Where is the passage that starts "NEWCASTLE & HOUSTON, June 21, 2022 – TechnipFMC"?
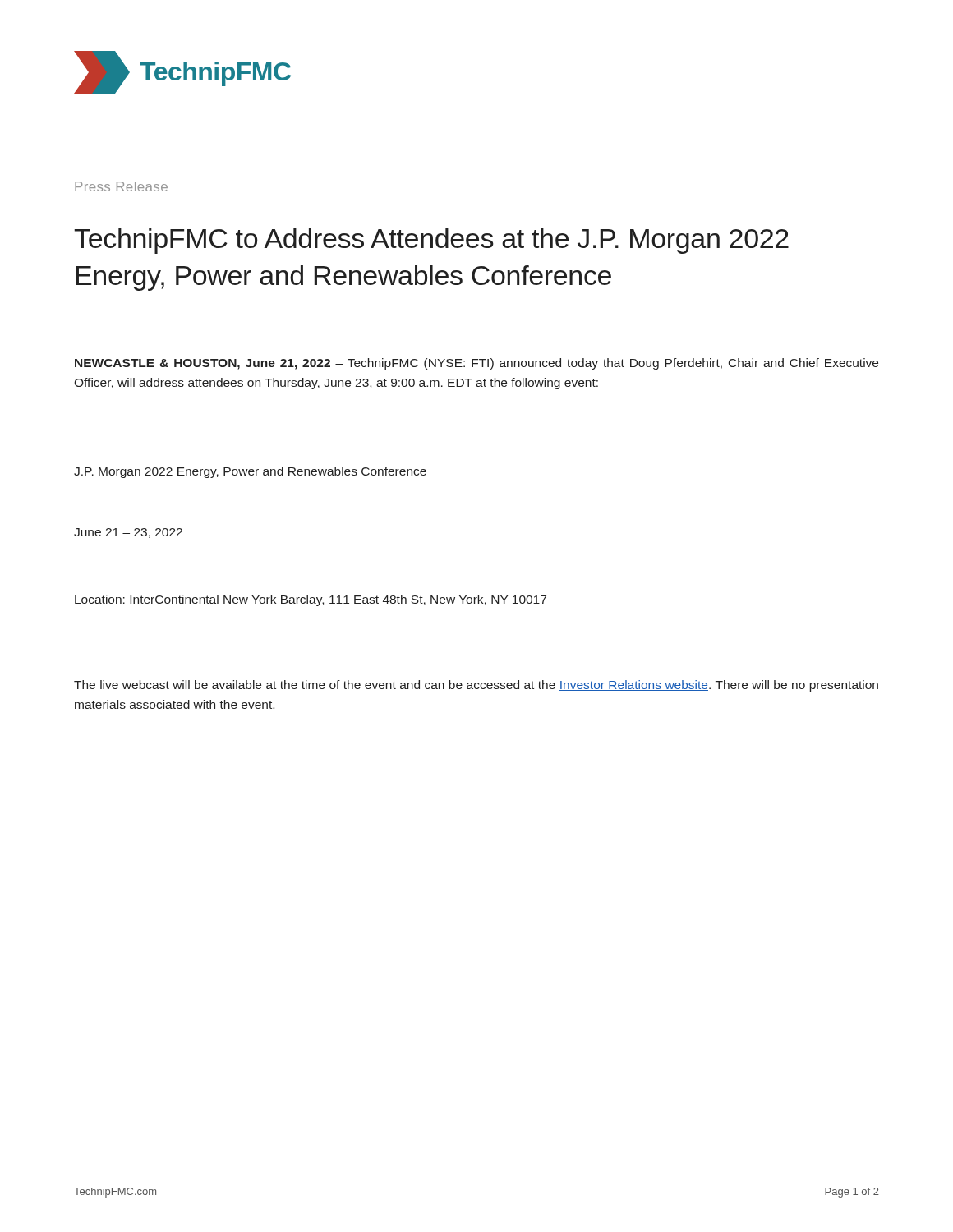The image size is (953, 1232). [x=476, y=372]
